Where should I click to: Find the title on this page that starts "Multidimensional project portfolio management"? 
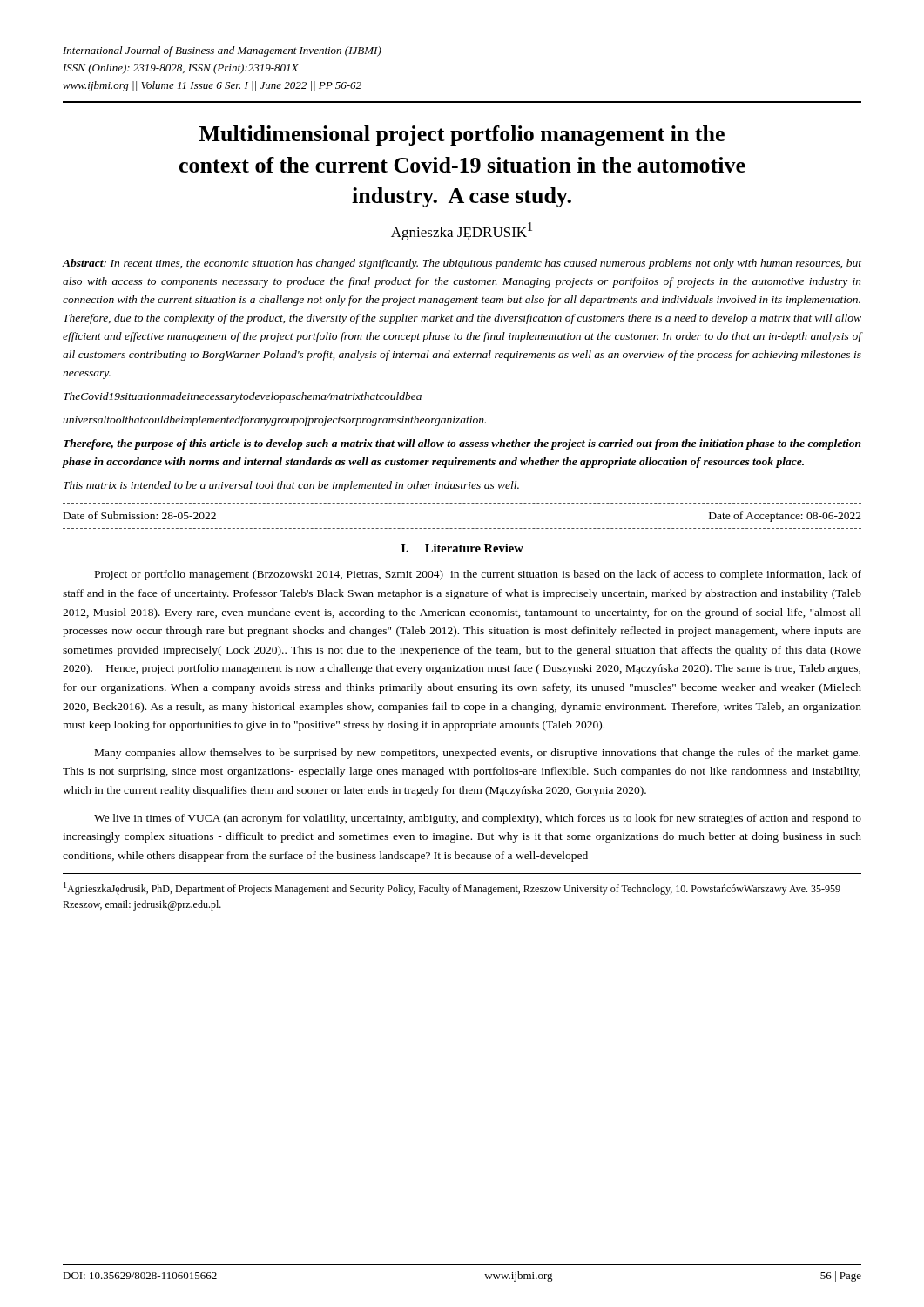[x=462, y=165]
